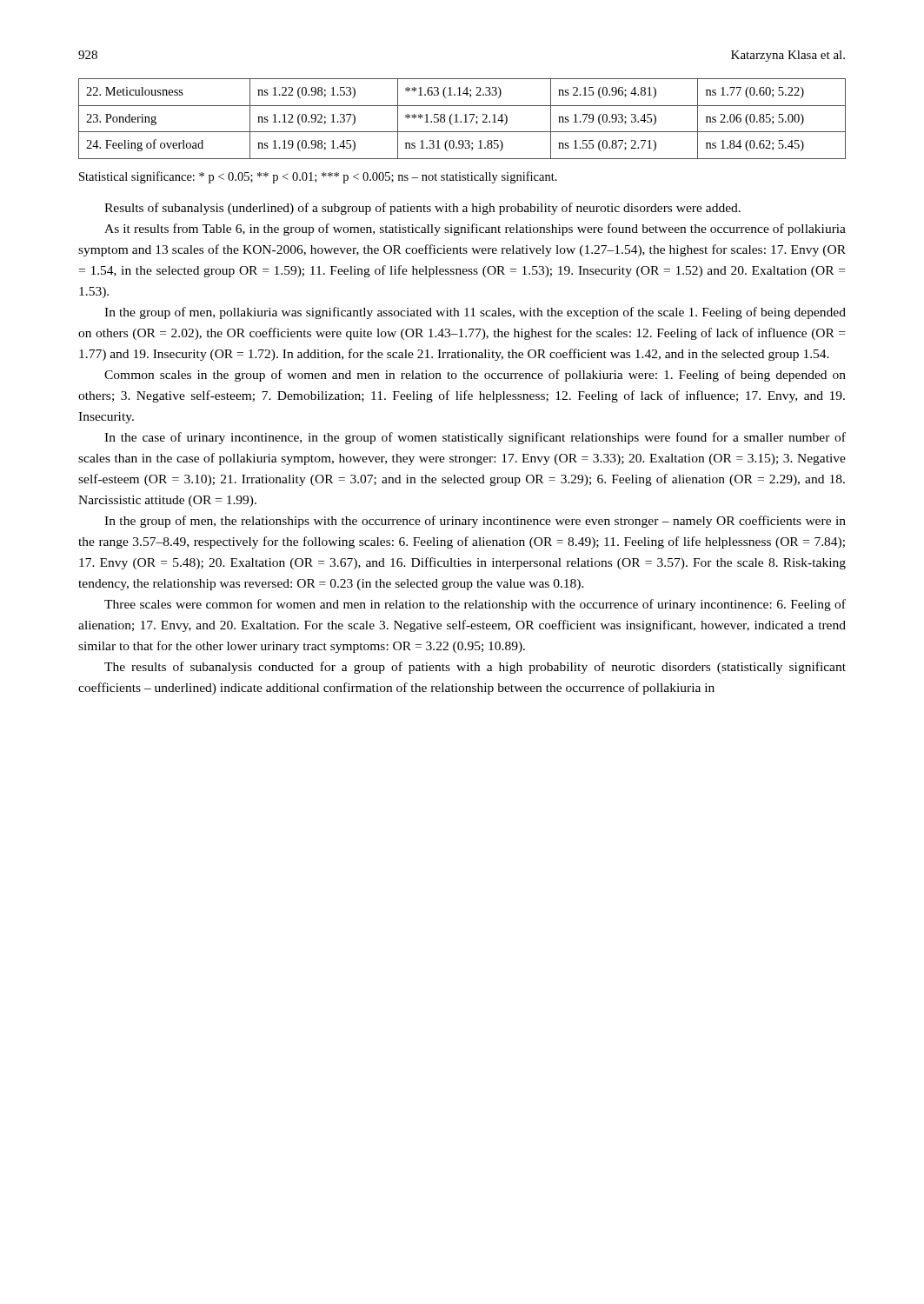Viewport: 924px width, 1304px height.
Task: Find the text block containing "Results of subanalysis (underlined) of a"
Action: click(462, 448)
